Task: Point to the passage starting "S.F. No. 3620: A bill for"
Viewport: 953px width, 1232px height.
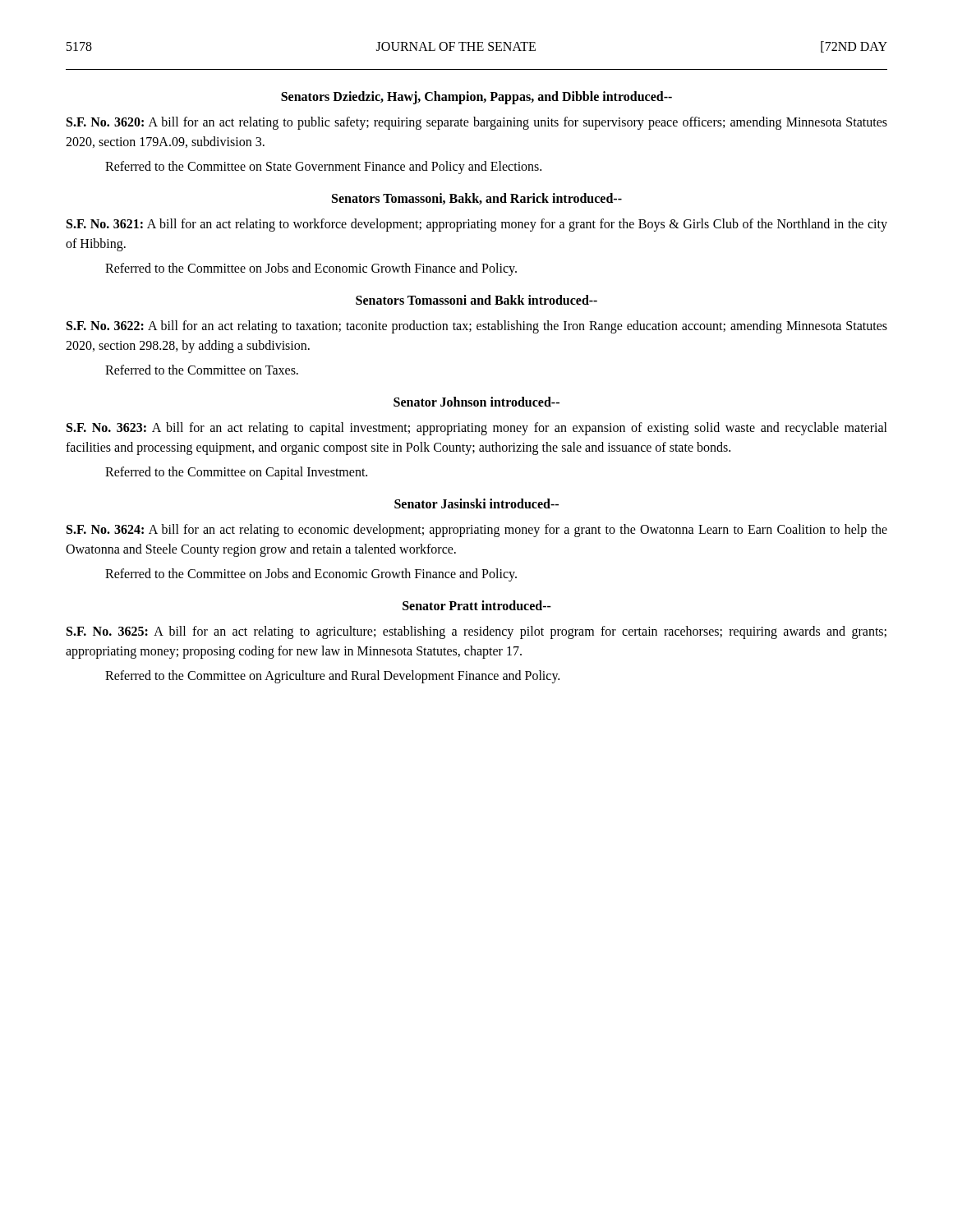Action: (x=476, y=132)
